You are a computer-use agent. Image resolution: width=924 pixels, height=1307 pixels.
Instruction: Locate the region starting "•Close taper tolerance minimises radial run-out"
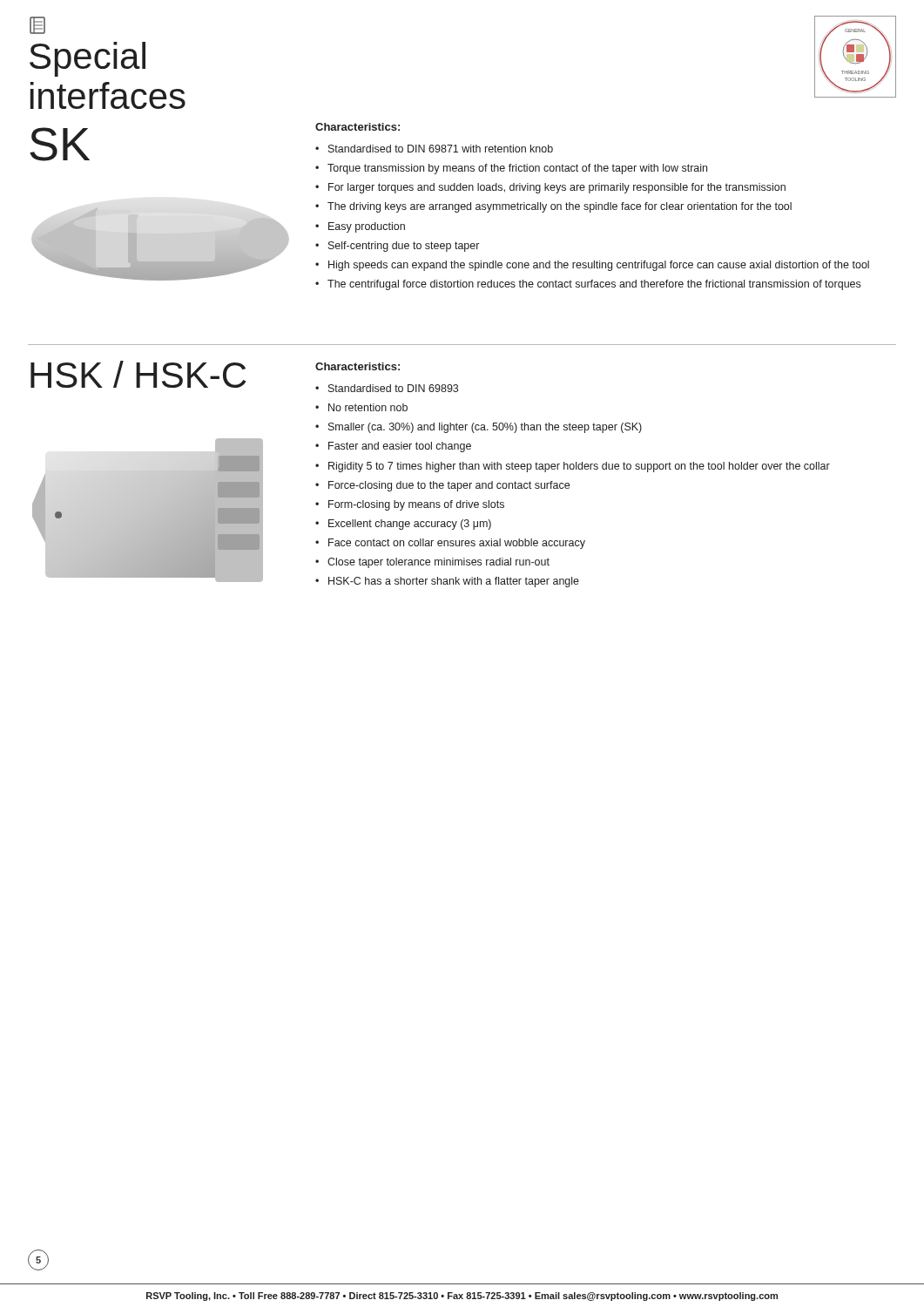(432, 562)
